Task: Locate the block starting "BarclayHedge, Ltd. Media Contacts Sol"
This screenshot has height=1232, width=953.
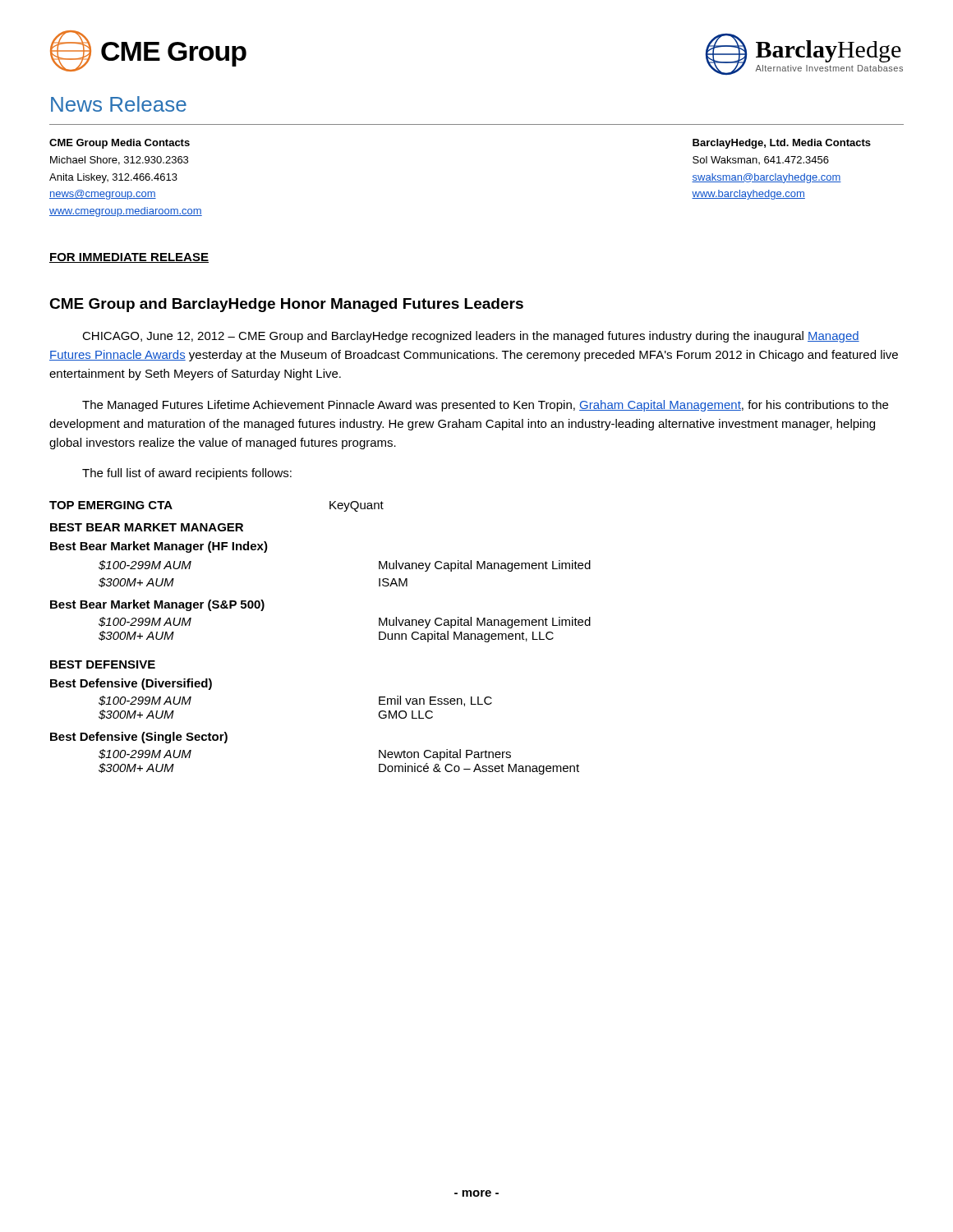Action: point(782,168)
